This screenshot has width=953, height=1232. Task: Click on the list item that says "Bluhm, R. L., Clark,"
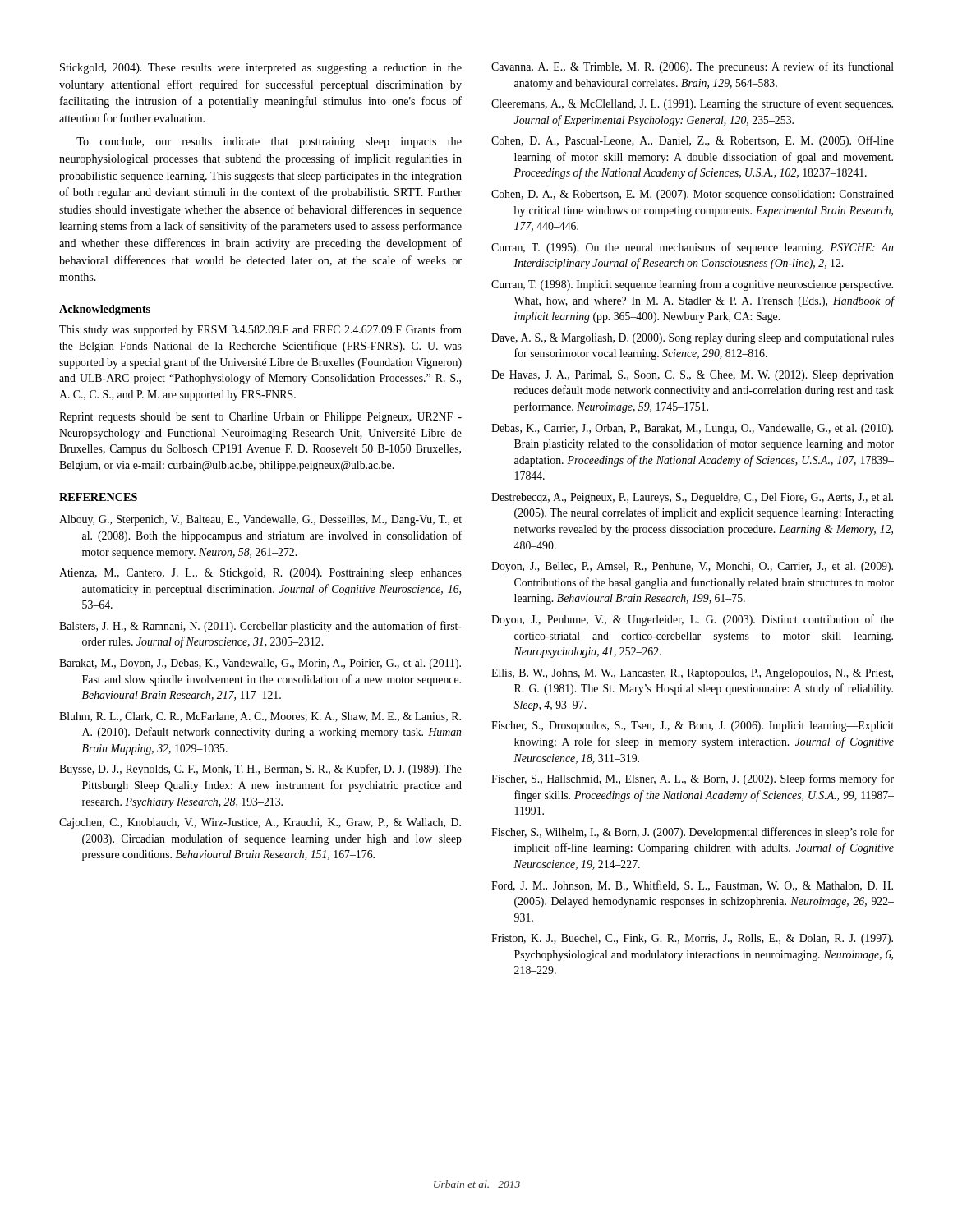point(260,733)
